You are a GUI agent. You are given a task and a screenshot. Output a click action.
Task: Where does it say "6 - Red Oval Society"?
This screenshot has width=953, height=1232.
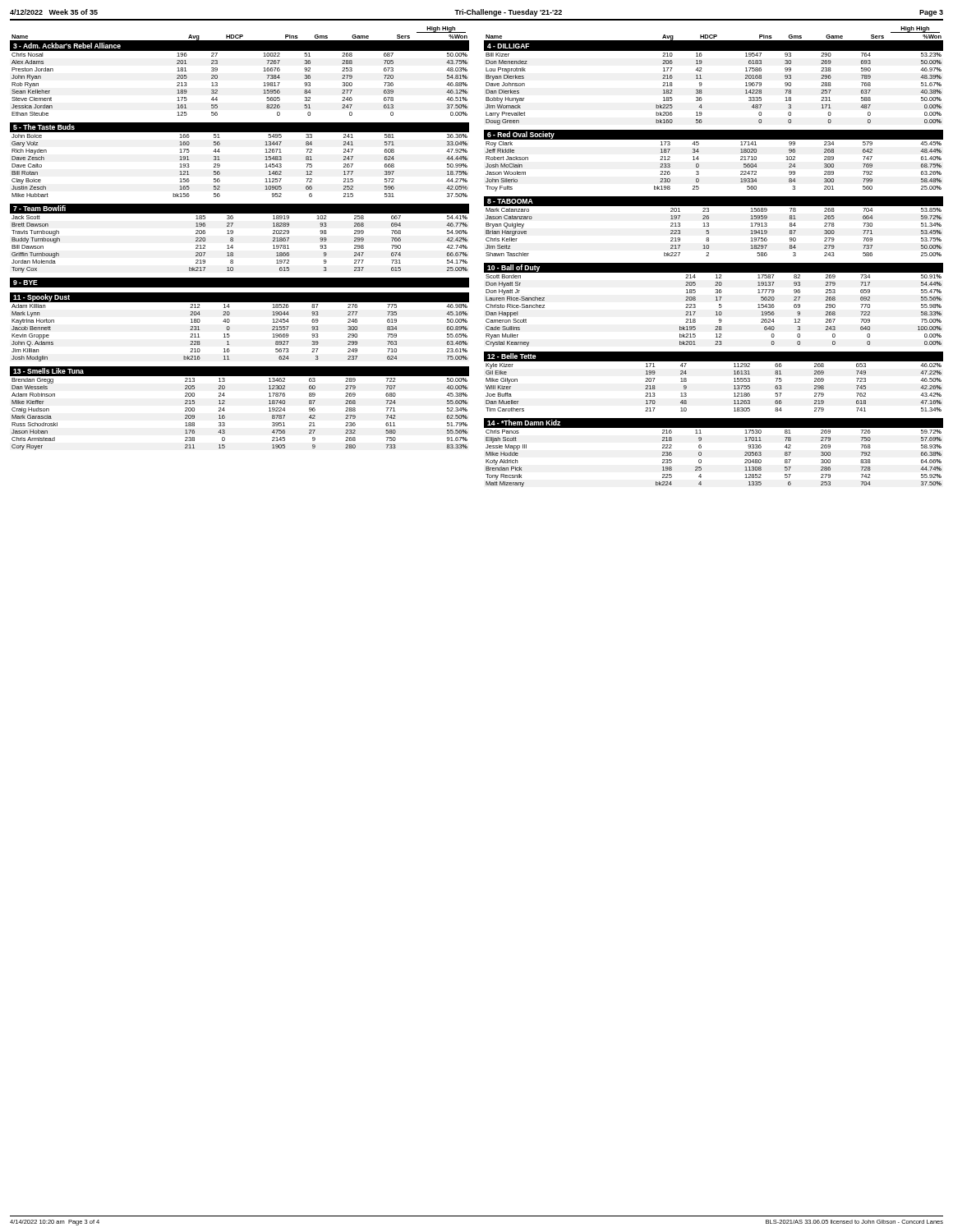coord(521,135)
